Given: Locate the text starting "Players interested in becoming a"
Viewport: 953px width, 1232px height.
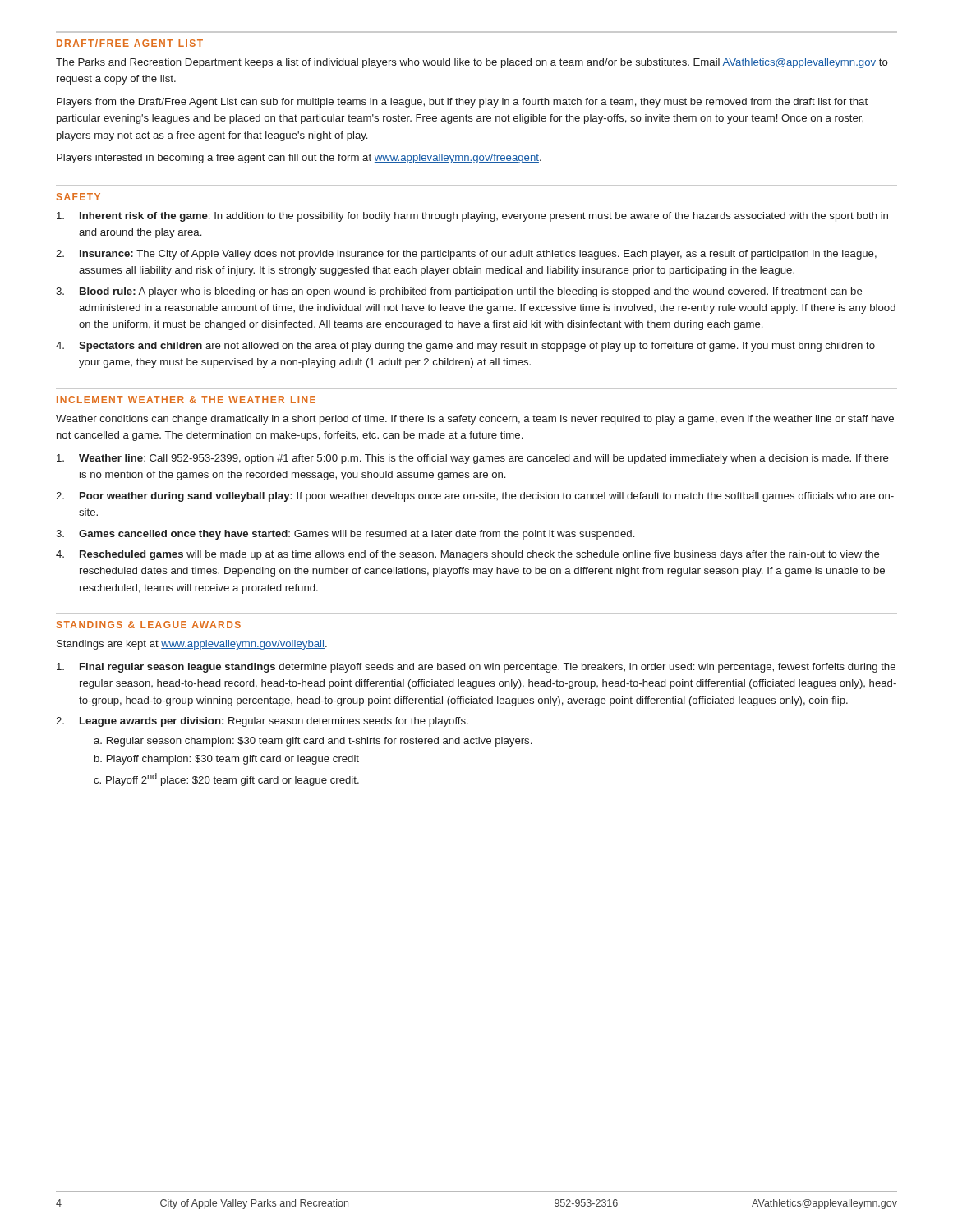Looking at the screenshot, I should [x=299, y=157].
